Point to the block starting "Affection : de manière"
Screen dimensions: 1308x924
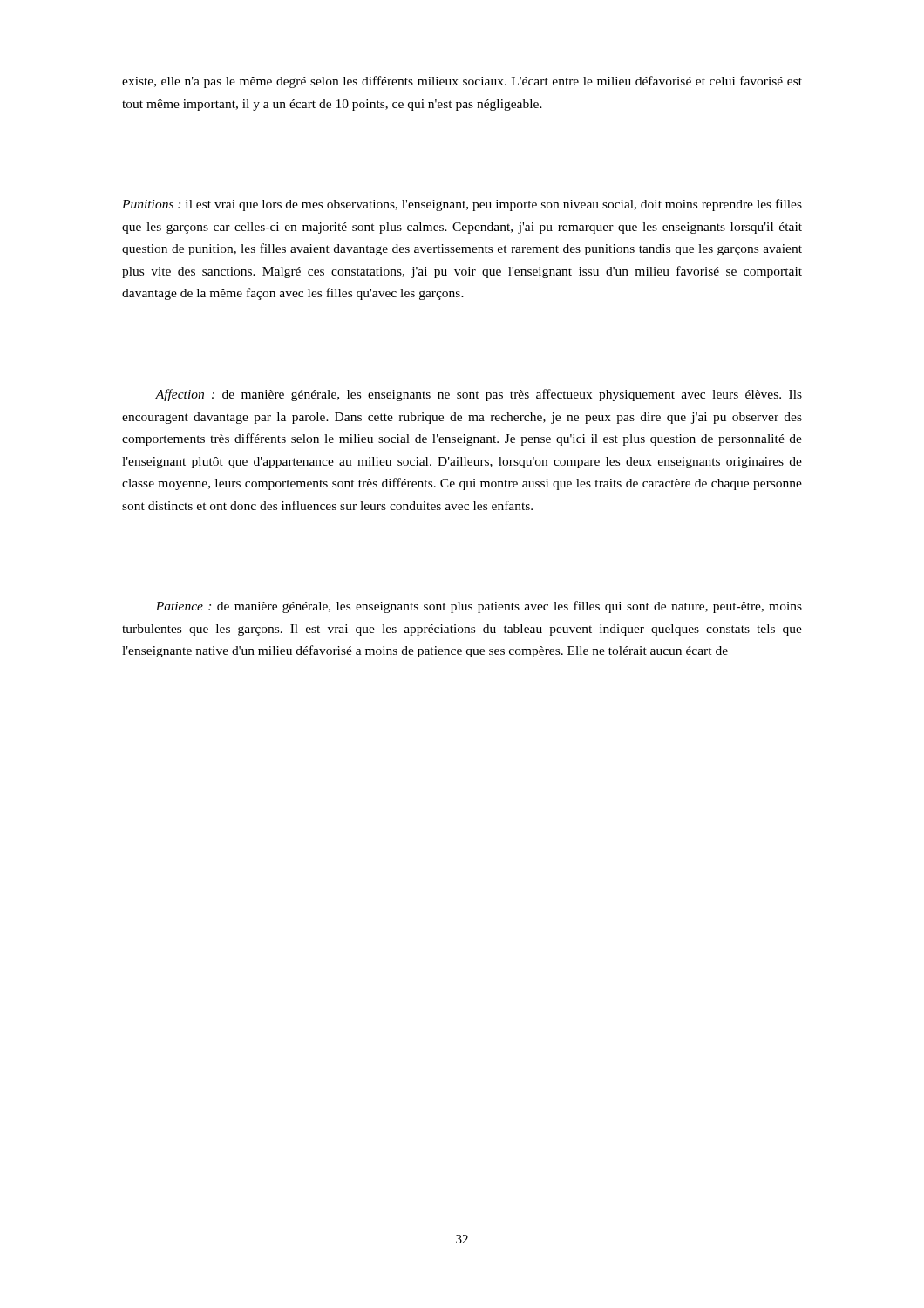(x=462, y=450)
